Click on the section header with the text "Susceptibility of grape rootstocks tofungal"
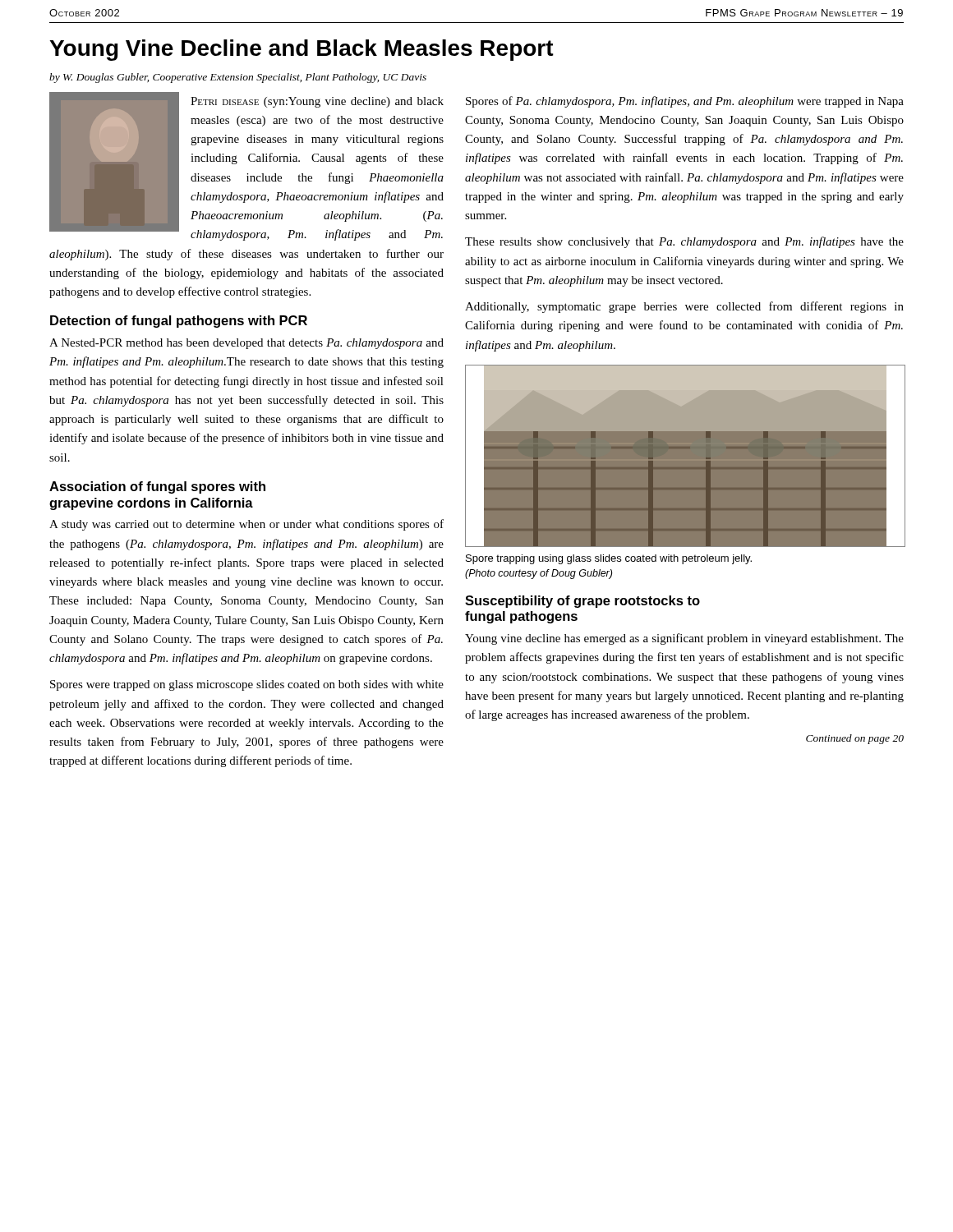The width and height of the screenshot is (953, 1232). (x=582, y=608)
